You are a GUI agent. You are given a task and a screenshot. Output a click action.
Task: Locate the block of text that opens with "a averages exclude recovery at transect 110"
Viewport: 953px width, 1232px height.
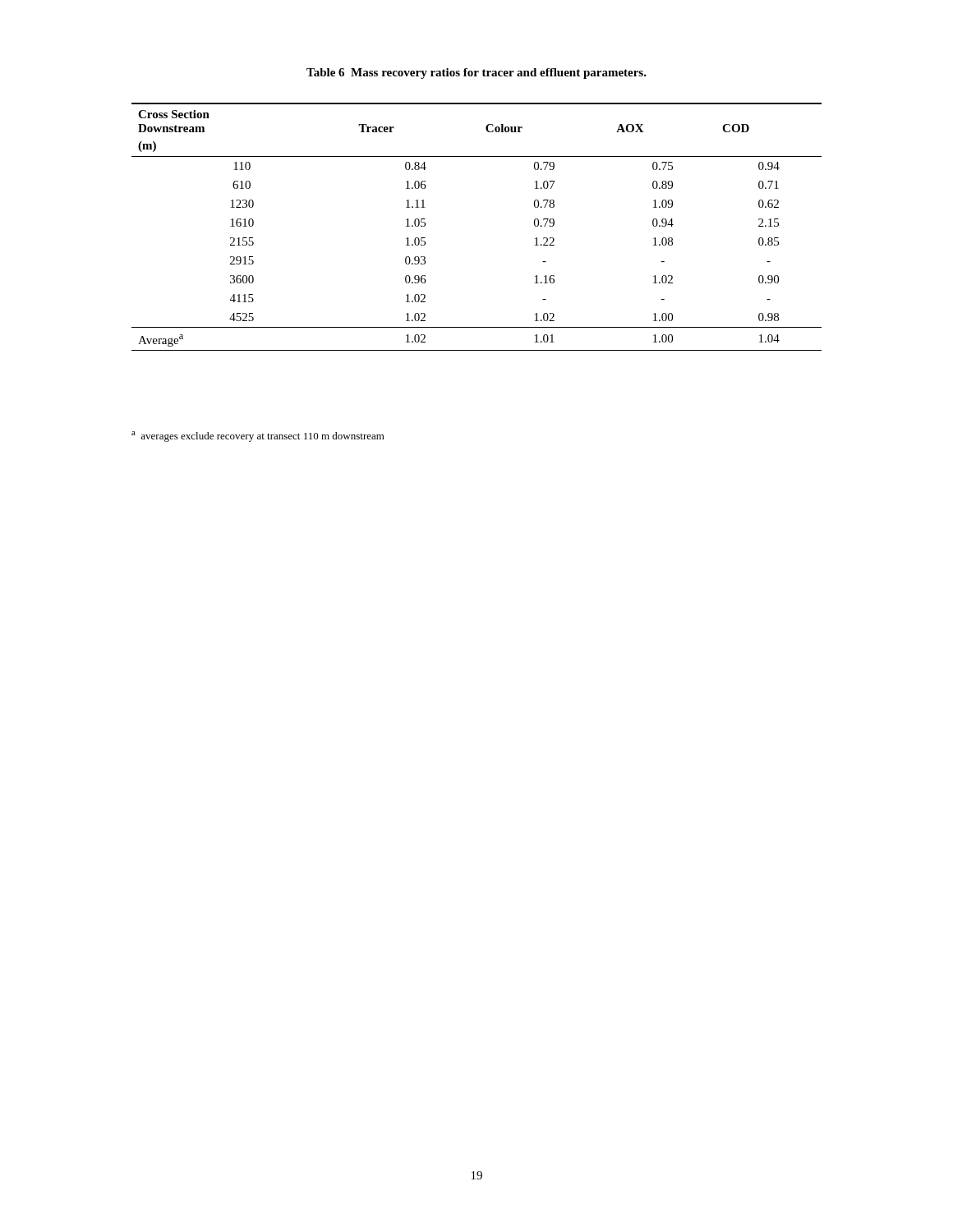(258, 435)
